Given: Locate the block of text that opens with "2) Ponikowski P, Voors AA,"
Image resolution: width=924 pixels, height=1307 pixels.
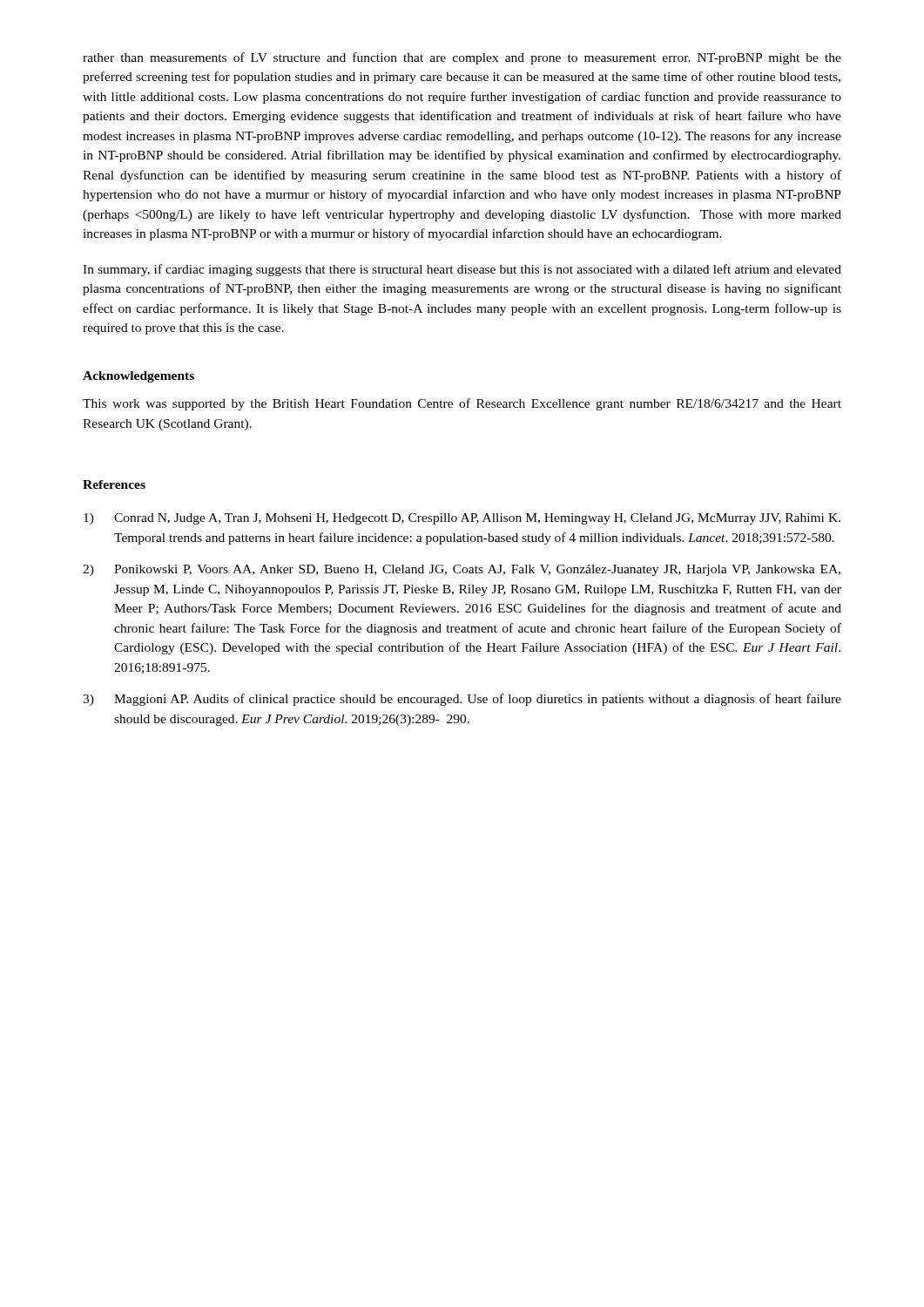Looking at the screenshot, I should tap(462, 618).
